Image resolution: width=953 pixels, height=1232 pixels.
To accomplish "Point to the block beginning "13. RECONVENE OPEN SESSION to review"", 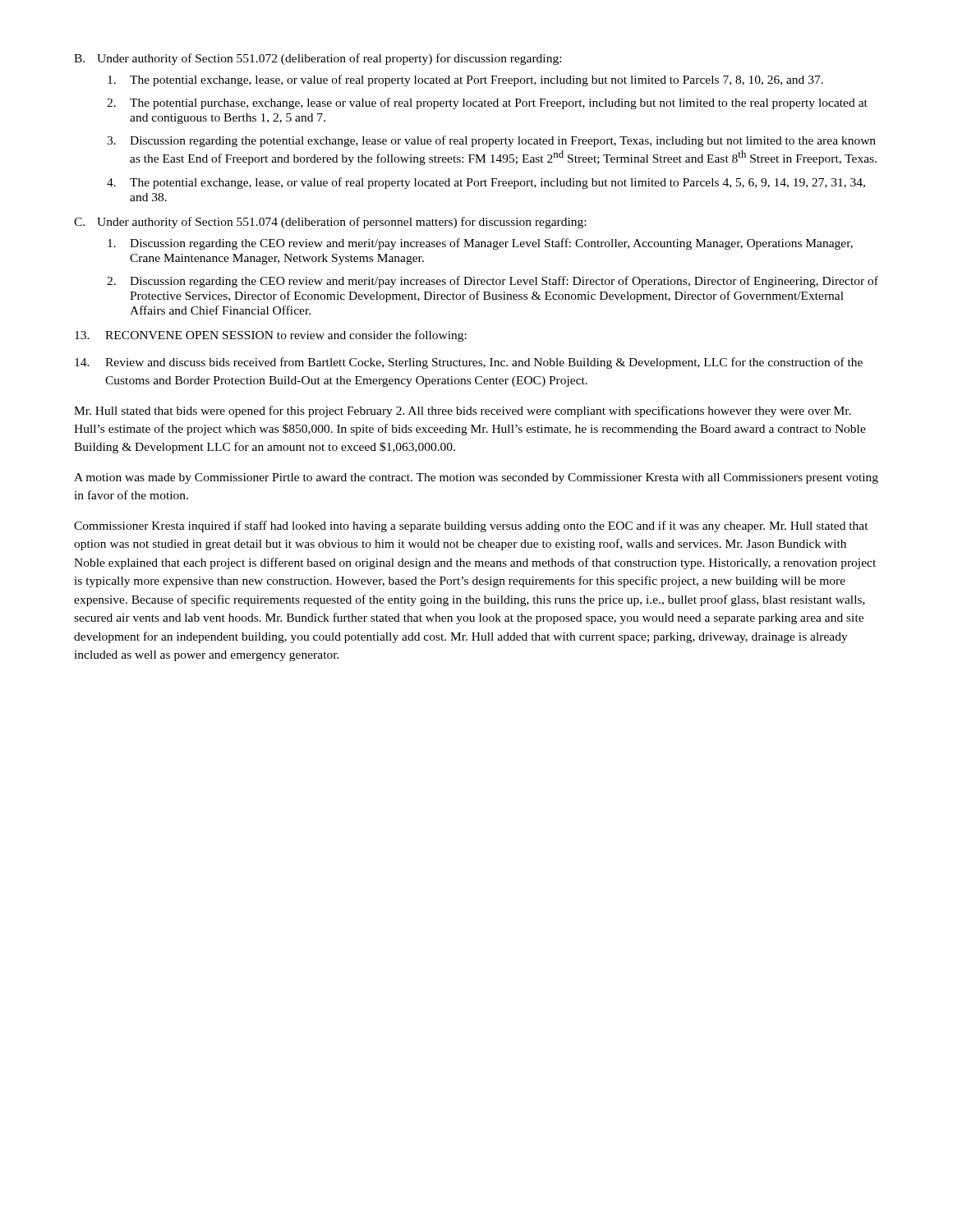I will [x=476, y=335].
